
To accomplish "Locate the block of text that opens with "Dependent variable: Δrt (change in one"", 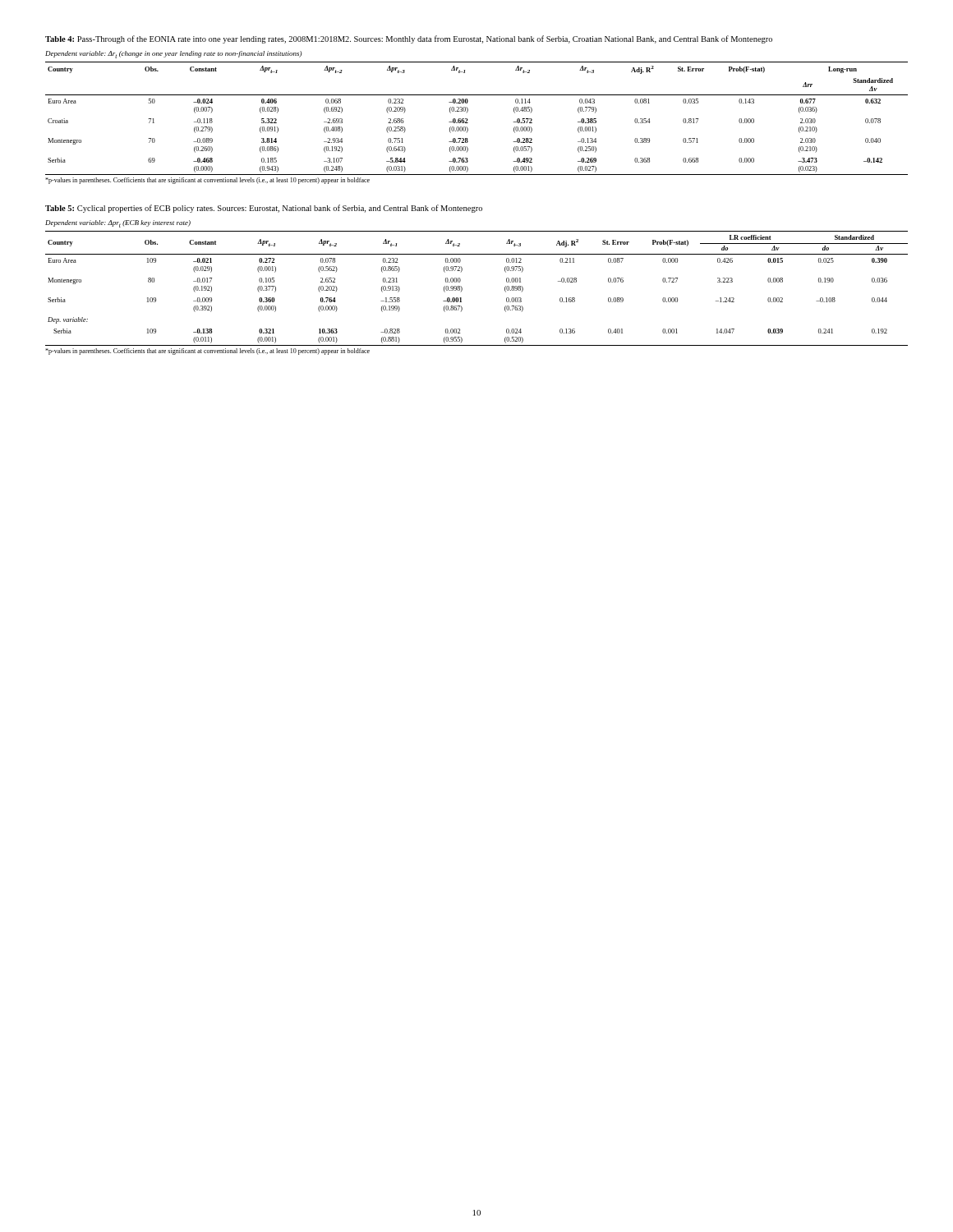I will [174, 55].
